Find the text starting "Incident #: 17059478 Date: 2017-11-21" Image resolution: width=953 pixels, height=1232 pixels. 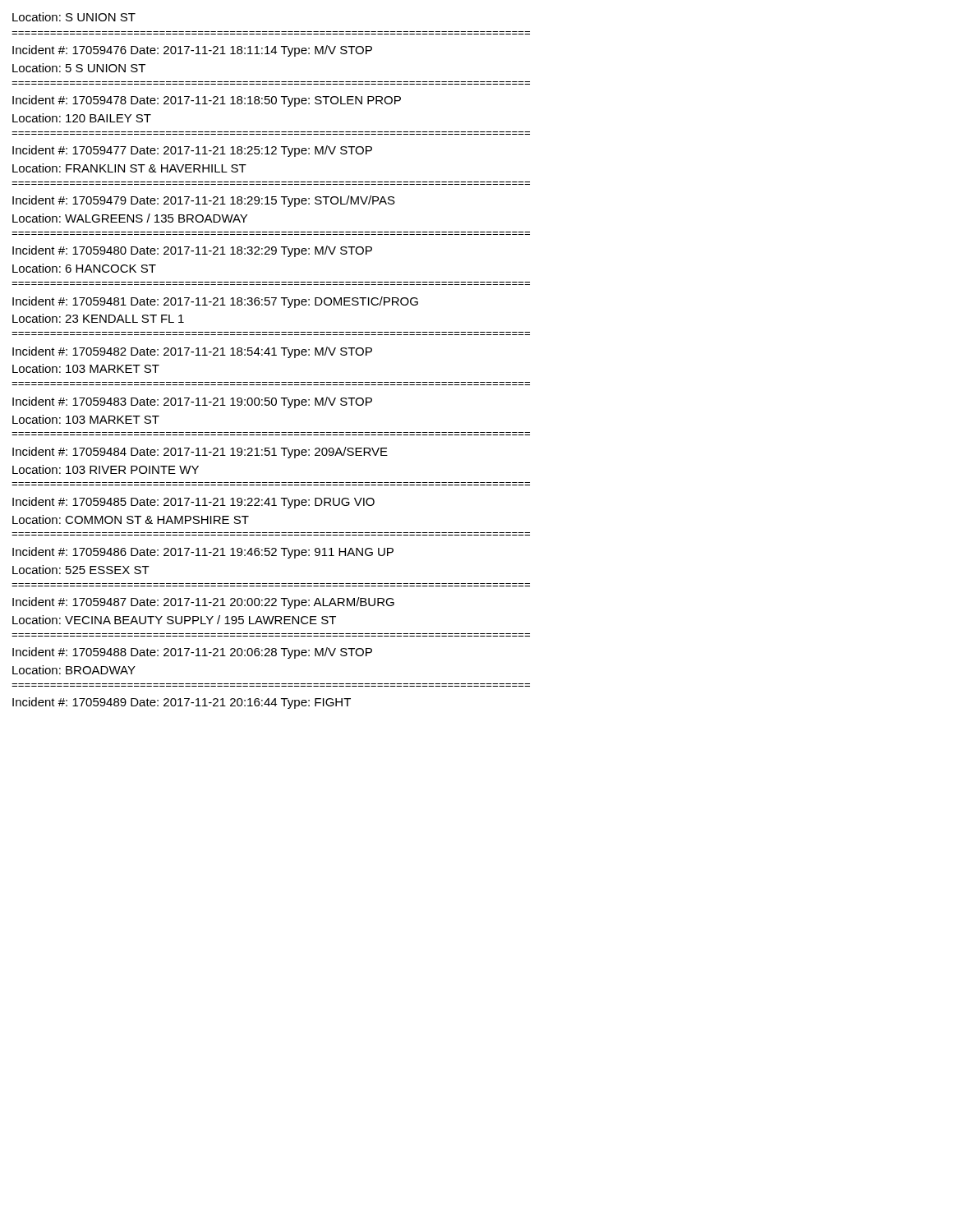(207, 101)
